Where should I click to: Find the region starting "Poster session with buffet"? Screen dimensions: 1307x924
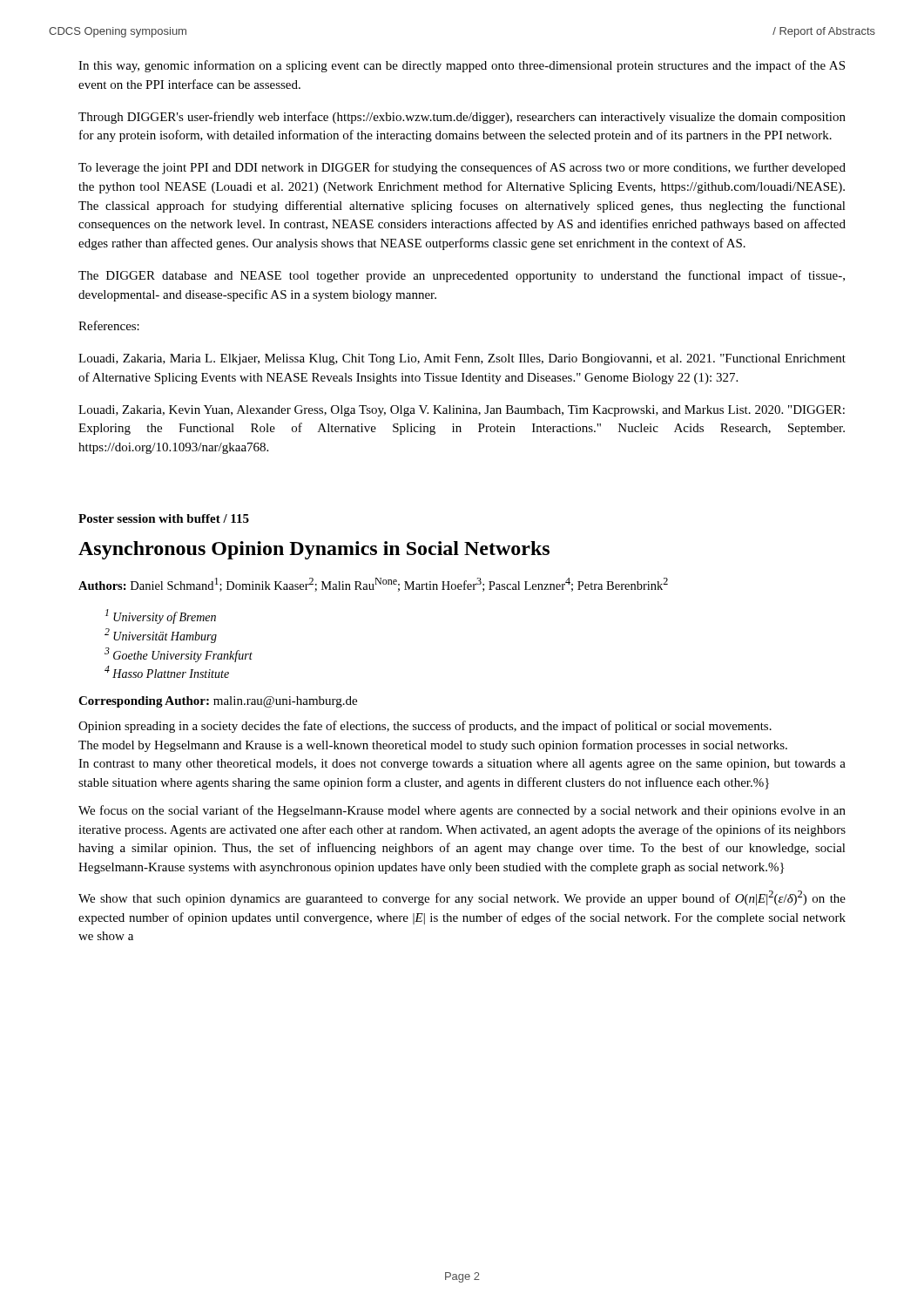pyautogui.click(x=164, y=518)
